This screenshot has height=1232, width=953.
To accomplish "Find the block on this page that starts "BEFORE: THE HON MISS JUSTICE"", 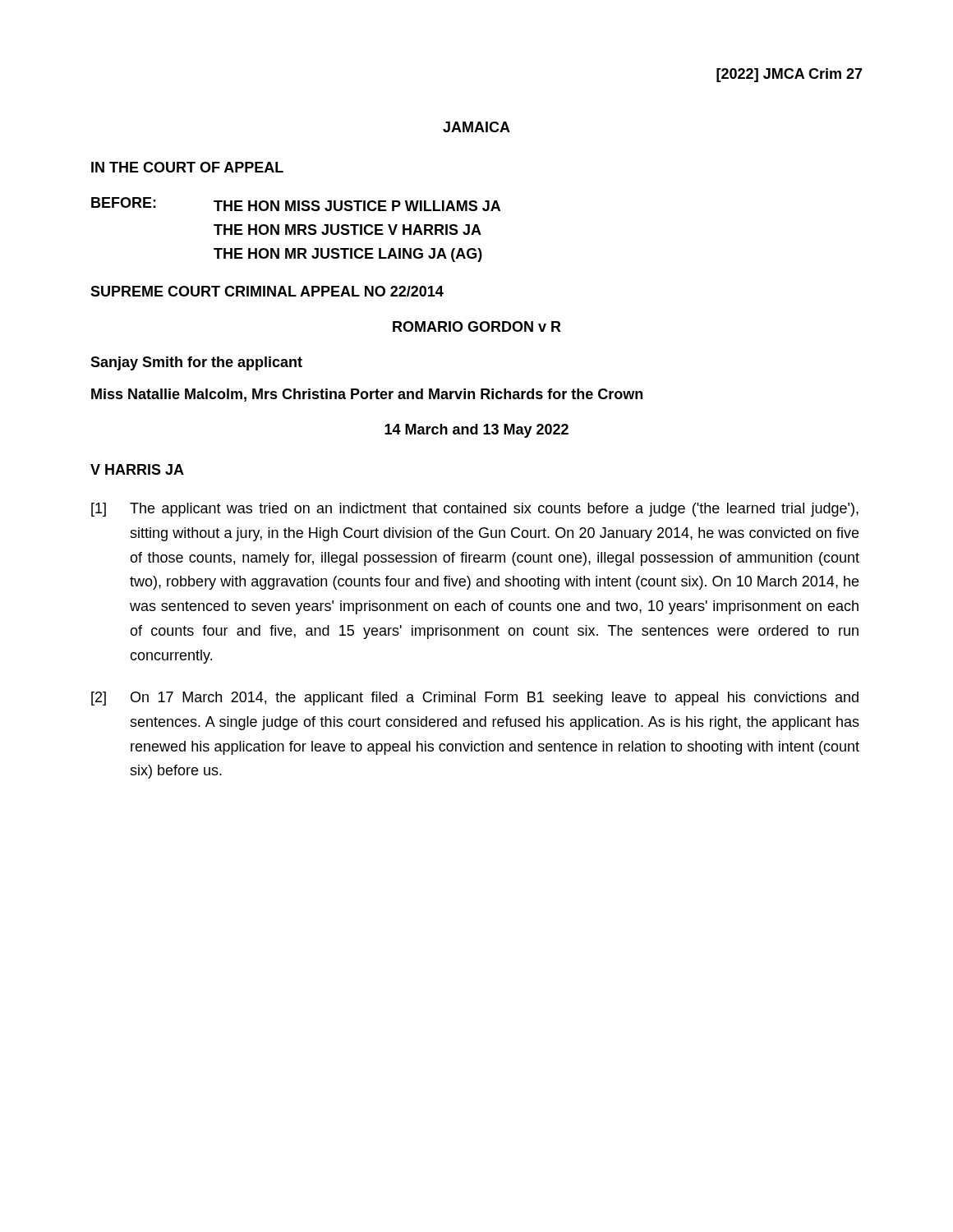I will coord(296,230).
